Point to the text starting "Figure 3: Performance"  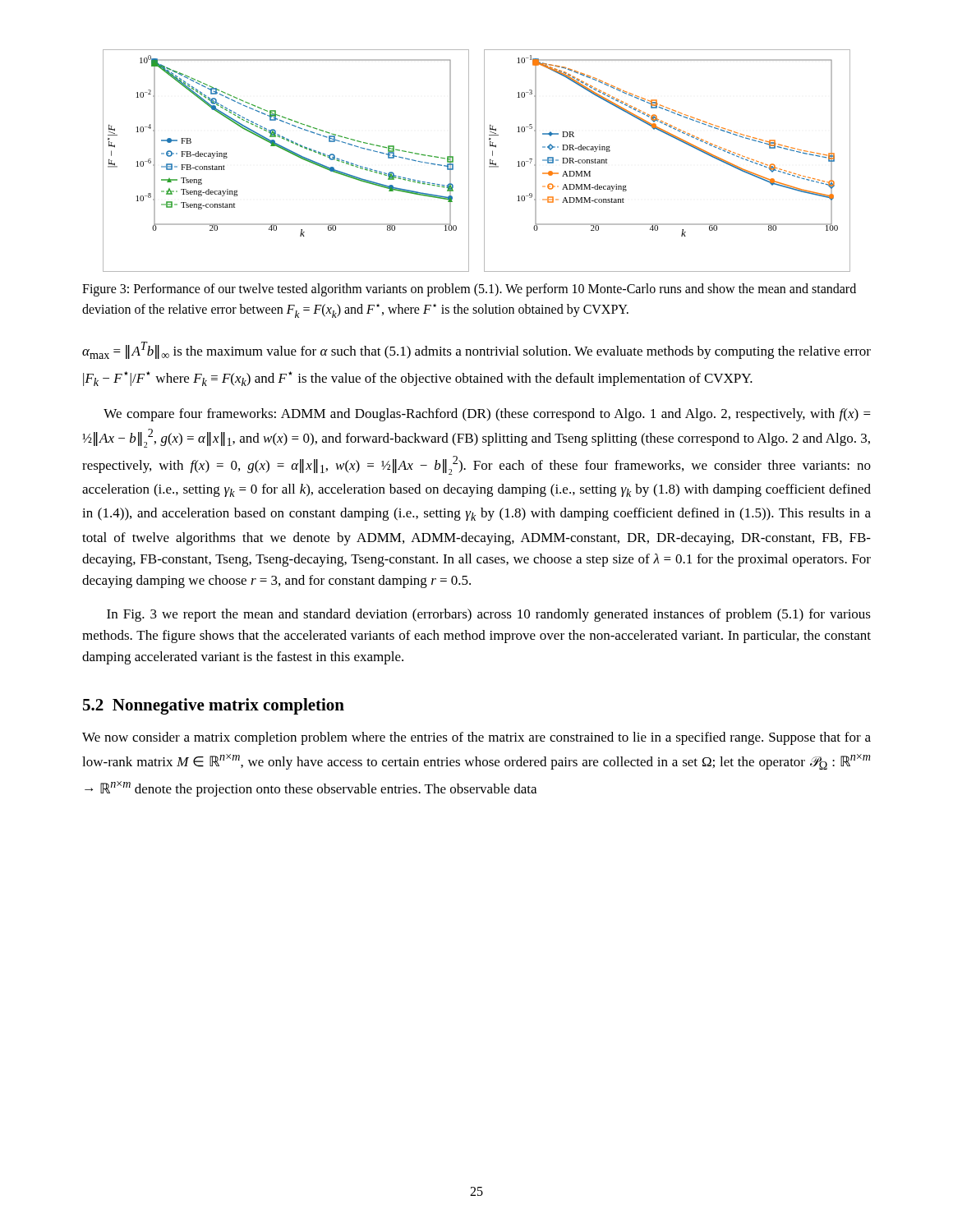pyautogui.click(x=469, y=301)
